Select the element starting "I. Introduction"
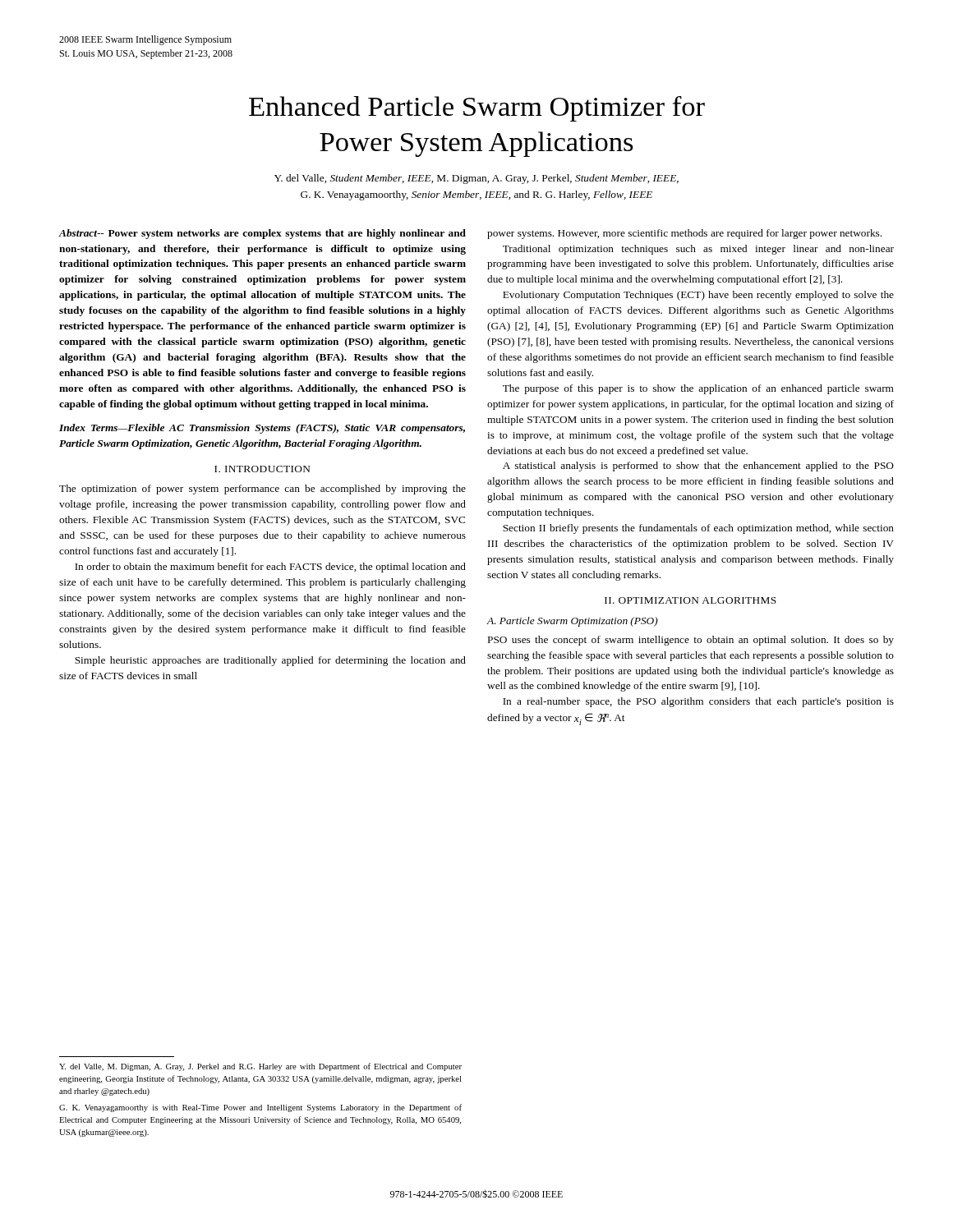The width and height of the screenshot is (953, 1232). coord(262,468)
